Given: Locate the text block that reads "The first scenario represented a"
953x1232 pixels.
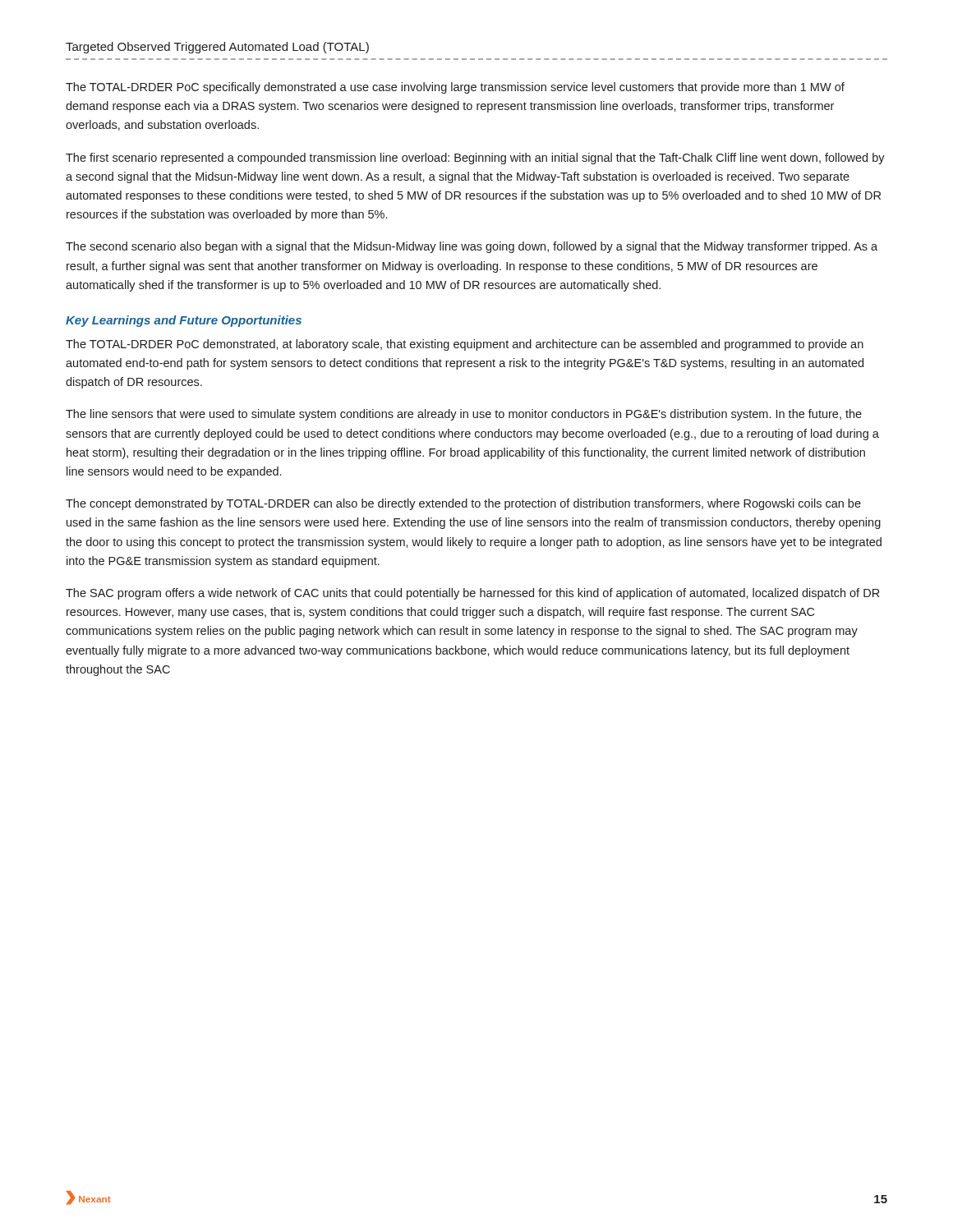Looking at the screenshot, I should [475, 186].
